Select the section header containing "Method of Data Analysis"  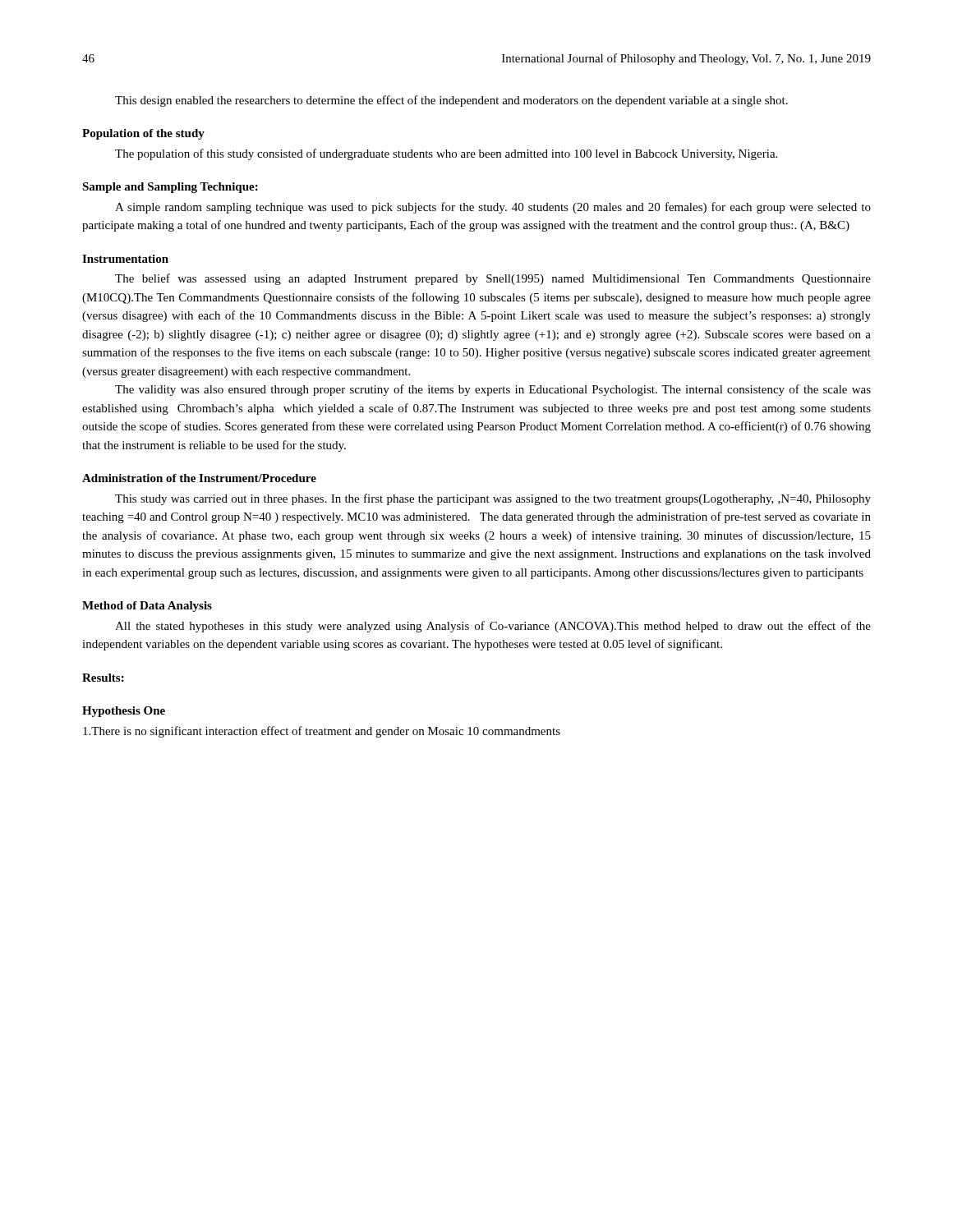click(x=147, y=605)
